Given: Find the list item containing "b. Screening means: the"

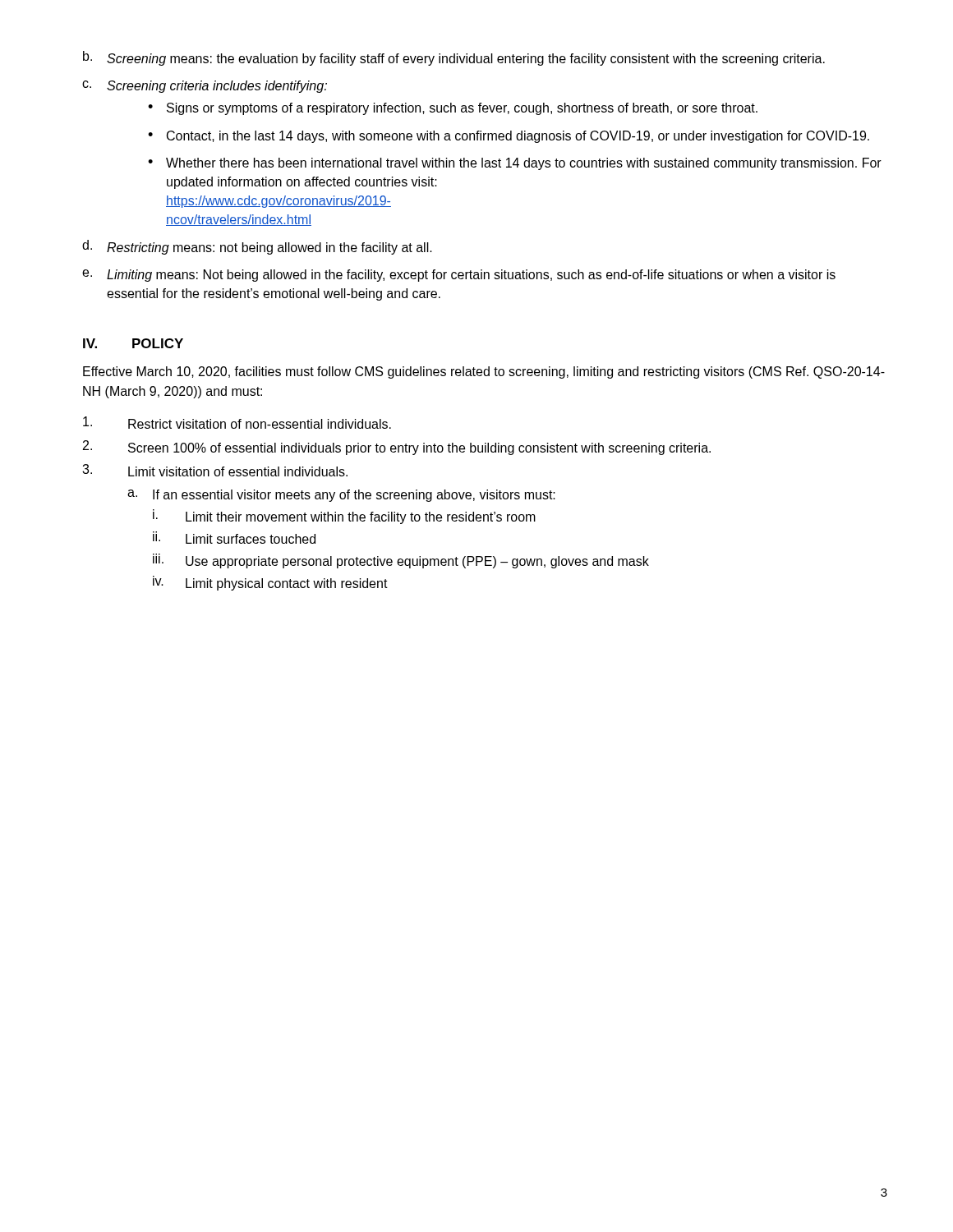Looking at the screenshot, I should pos(485,59).
